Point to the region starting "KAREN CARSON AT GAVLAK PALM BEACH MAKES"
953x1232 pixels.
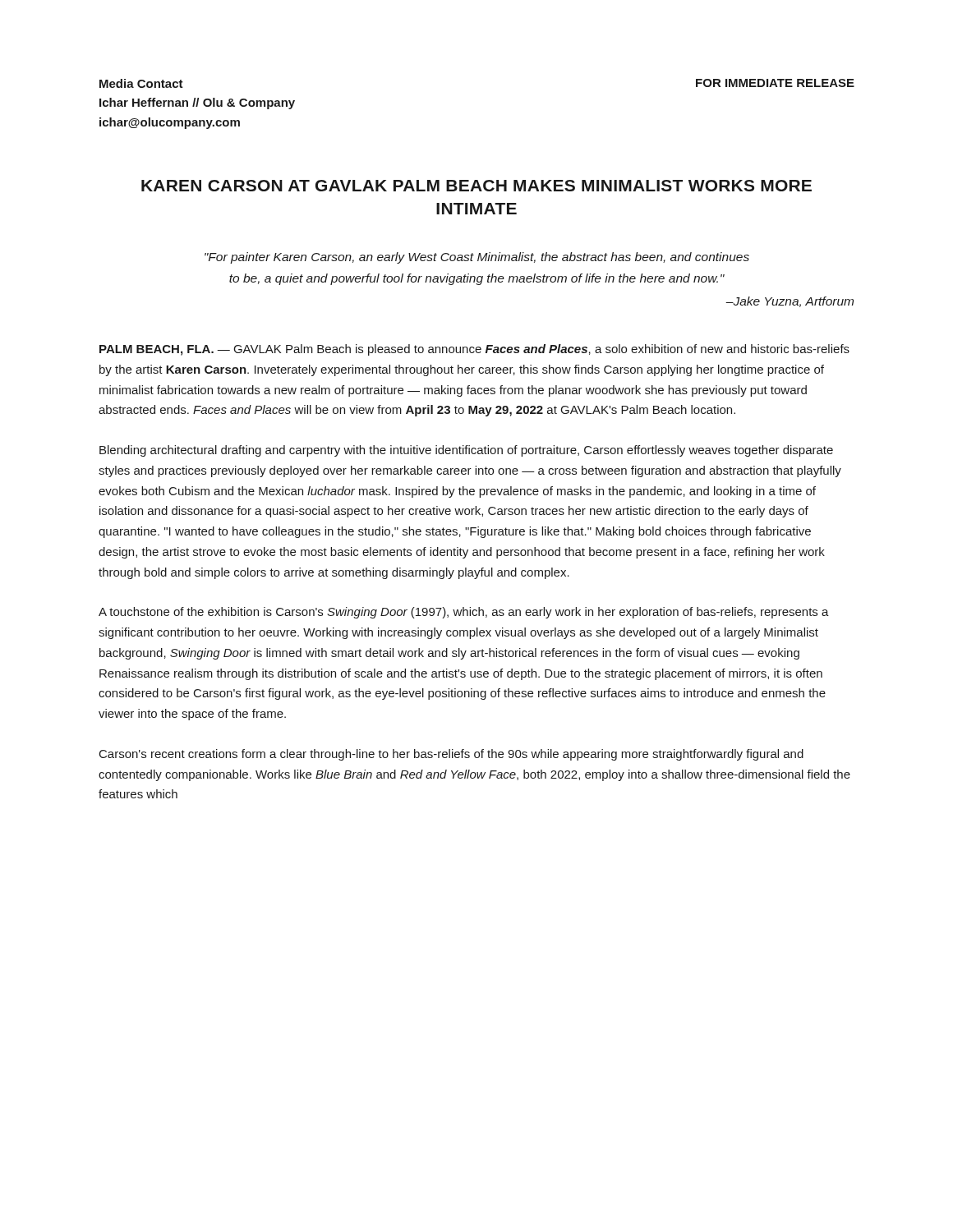coord(476,197)
